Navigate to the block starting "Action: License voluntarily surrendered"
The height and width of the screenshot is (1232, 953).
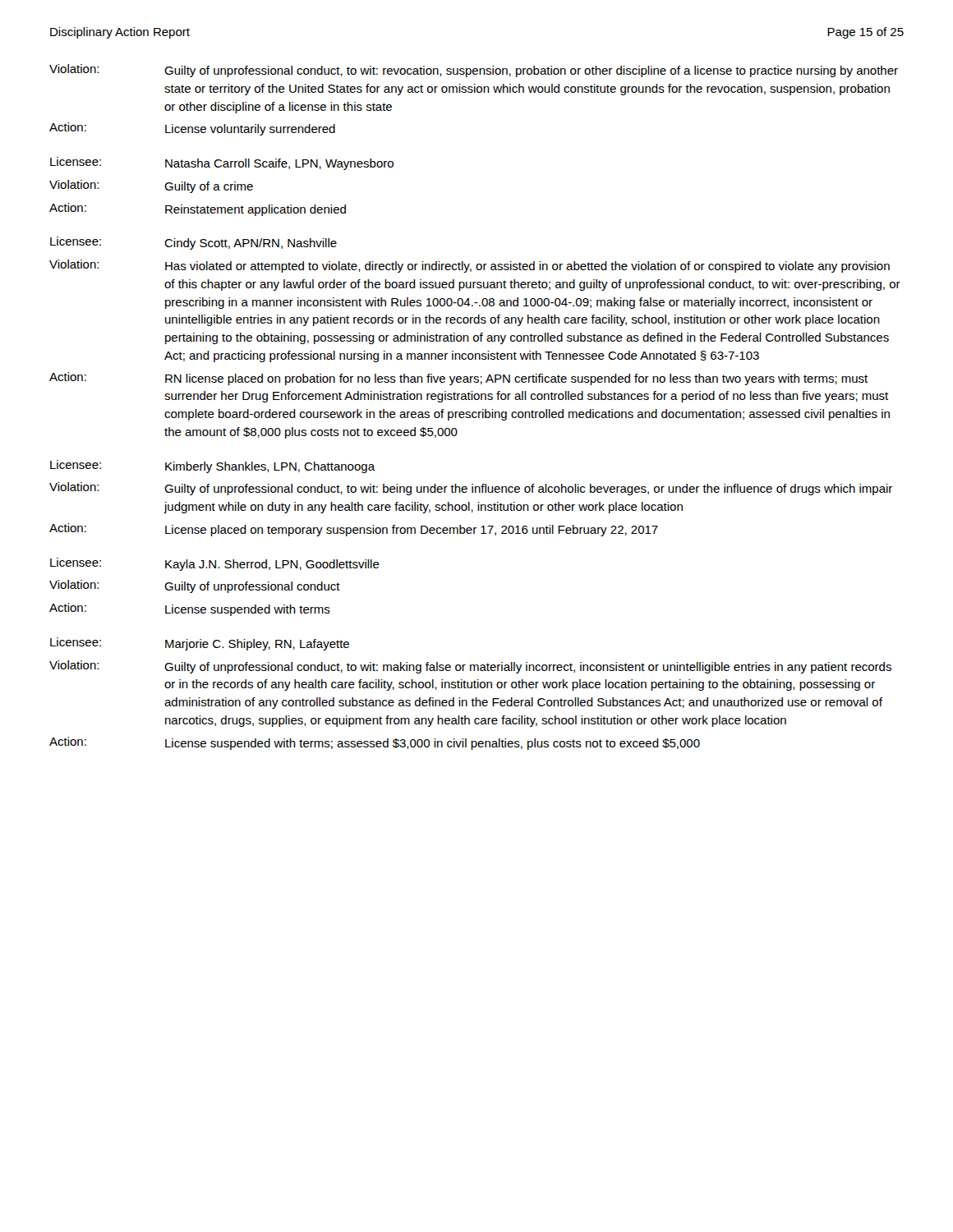[192, 129]
